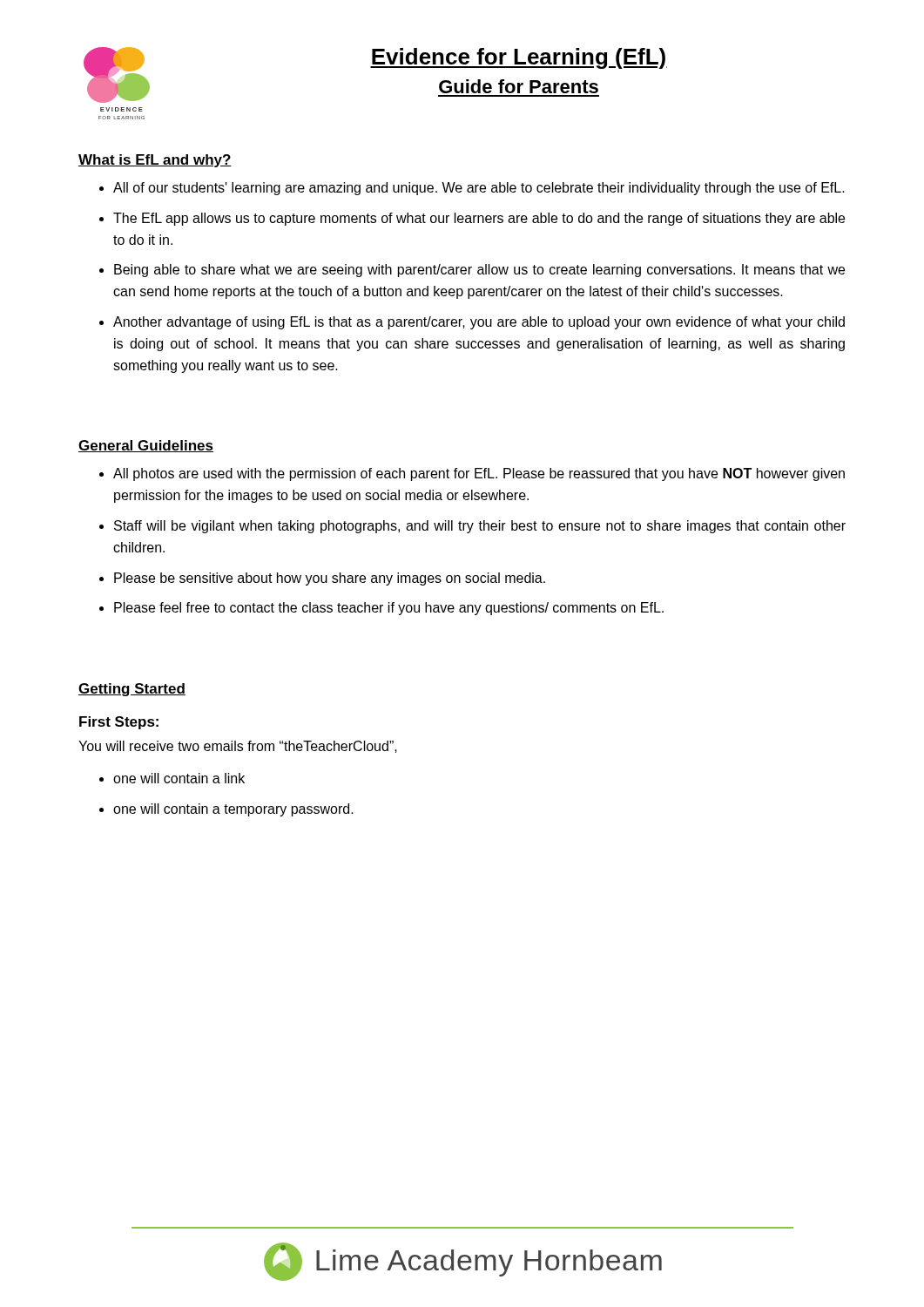Locate the section header that says "What is EfL and why?"

(155, 161)
